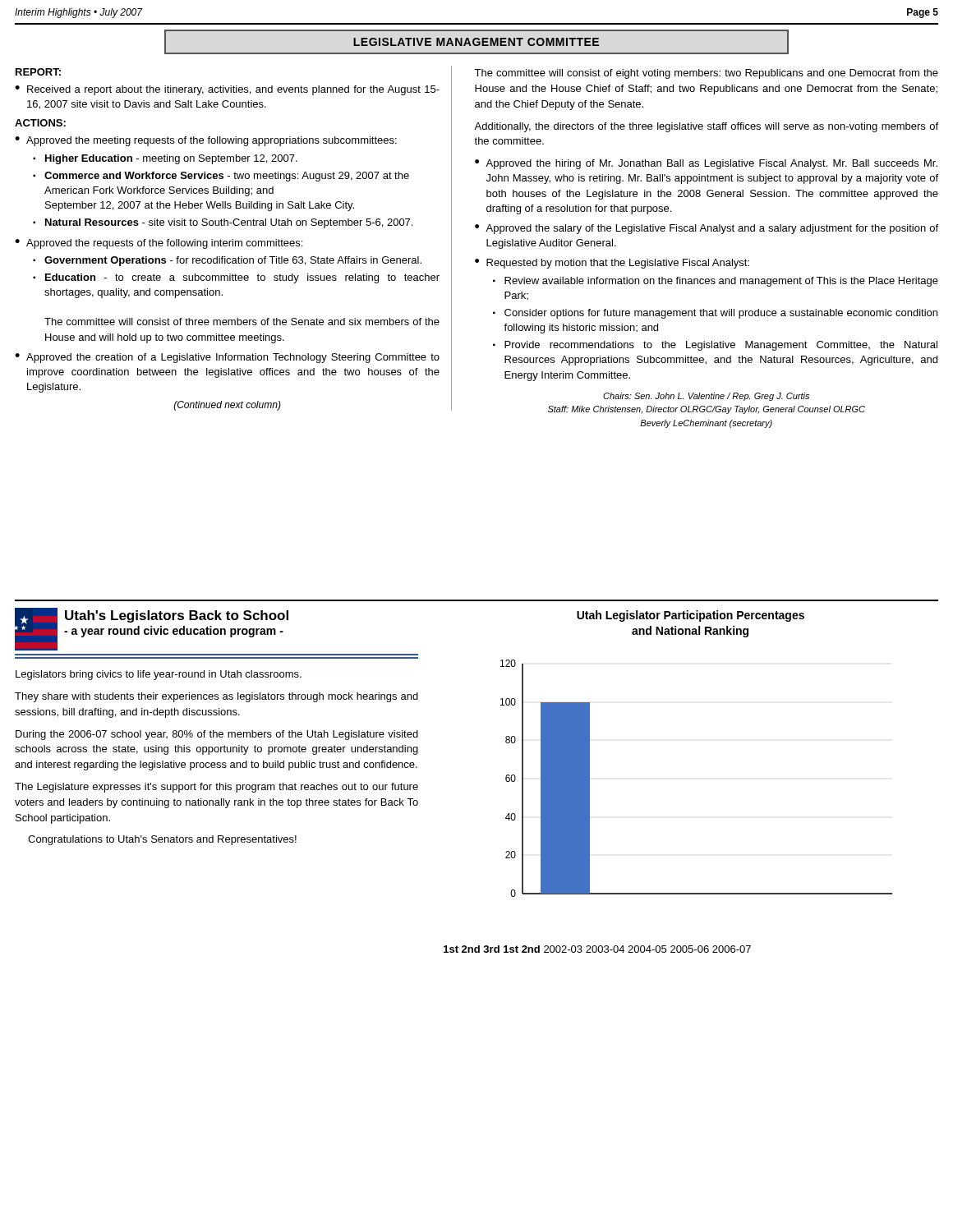
Task: Point to the element starting "The committee will consist of eight voting members:"
Action: point(706,88)
